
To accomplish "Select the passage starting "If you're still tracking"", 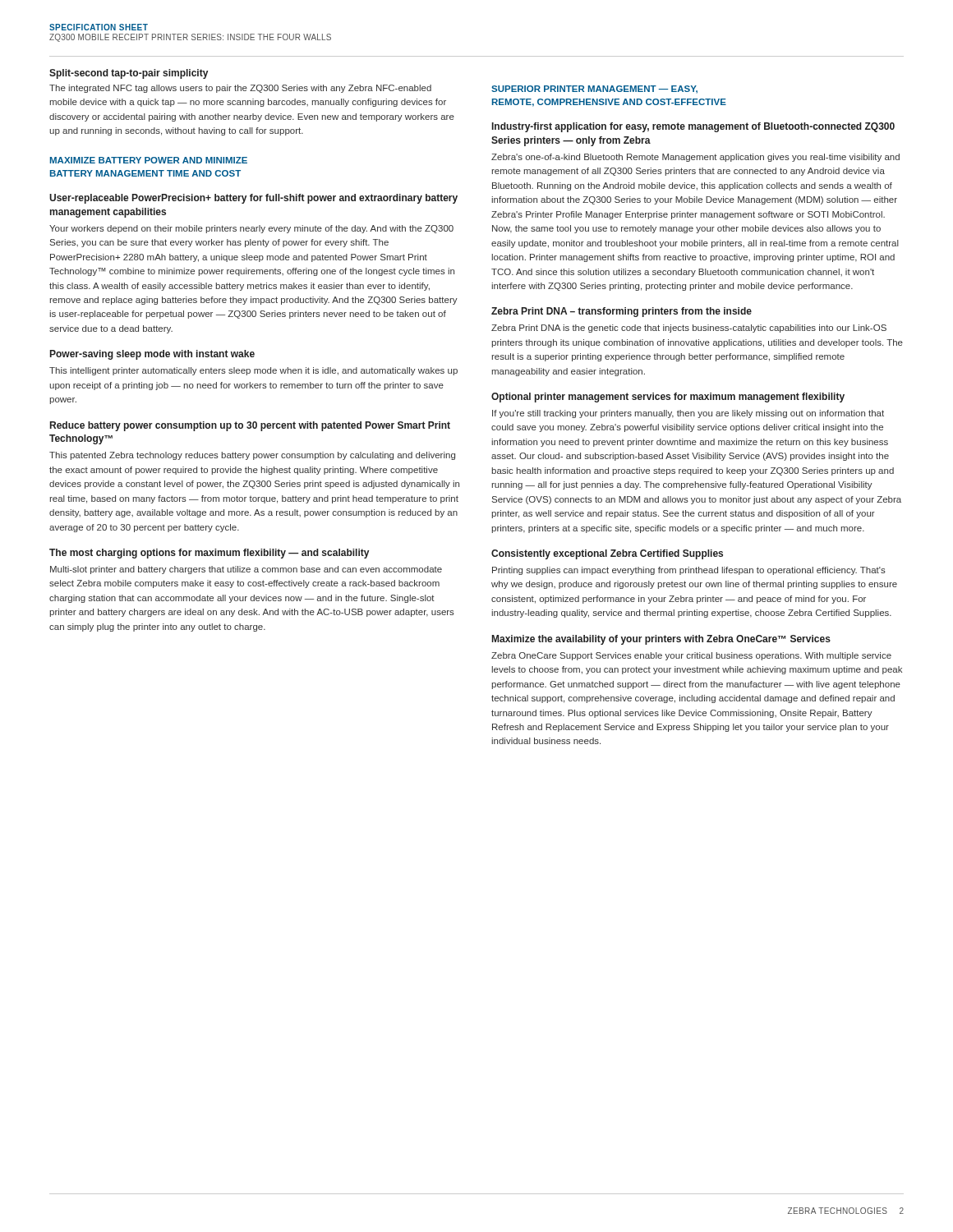I will 698,471.
